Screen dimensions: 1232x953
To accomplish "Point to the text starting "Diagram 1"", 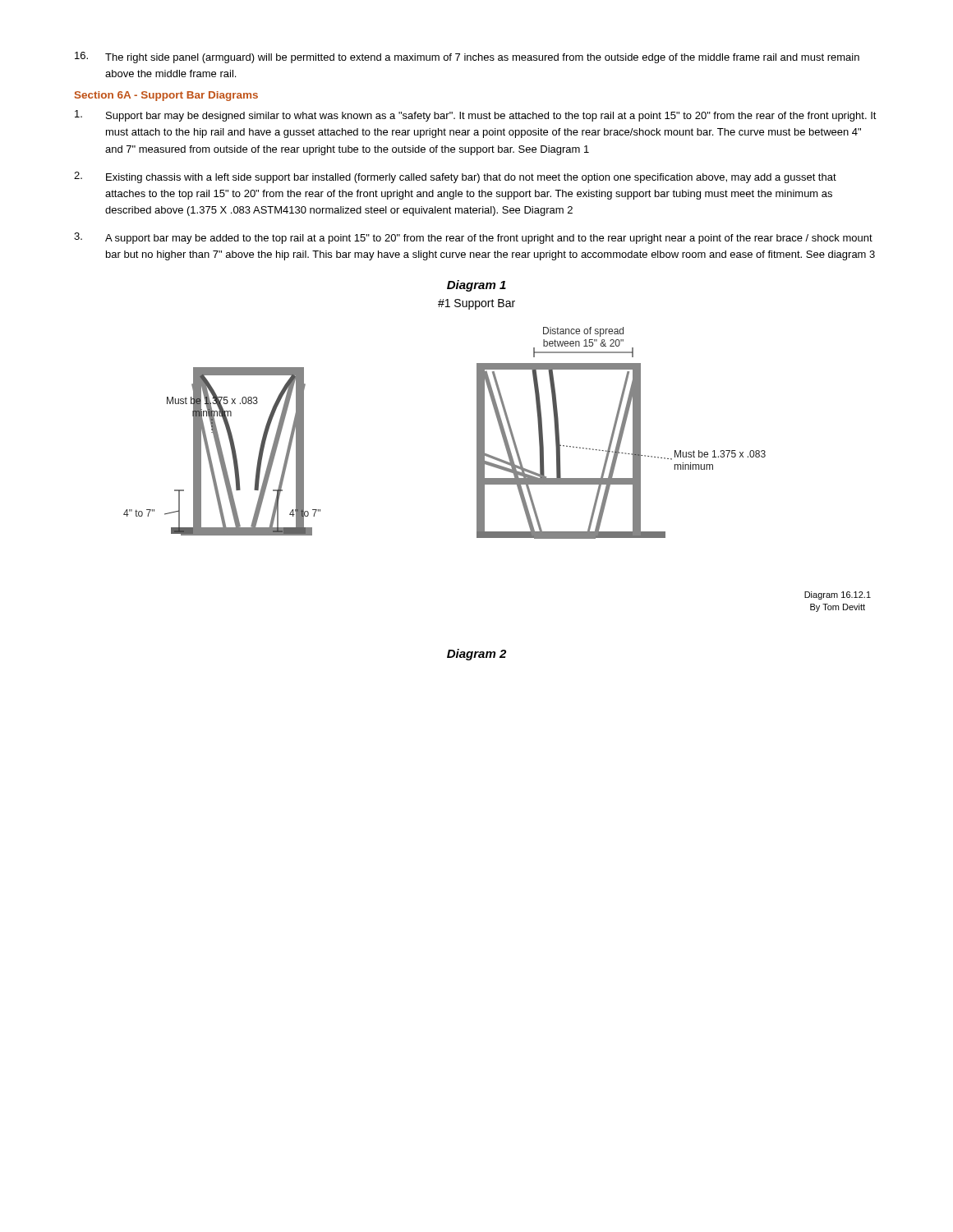I will (476, 285).
